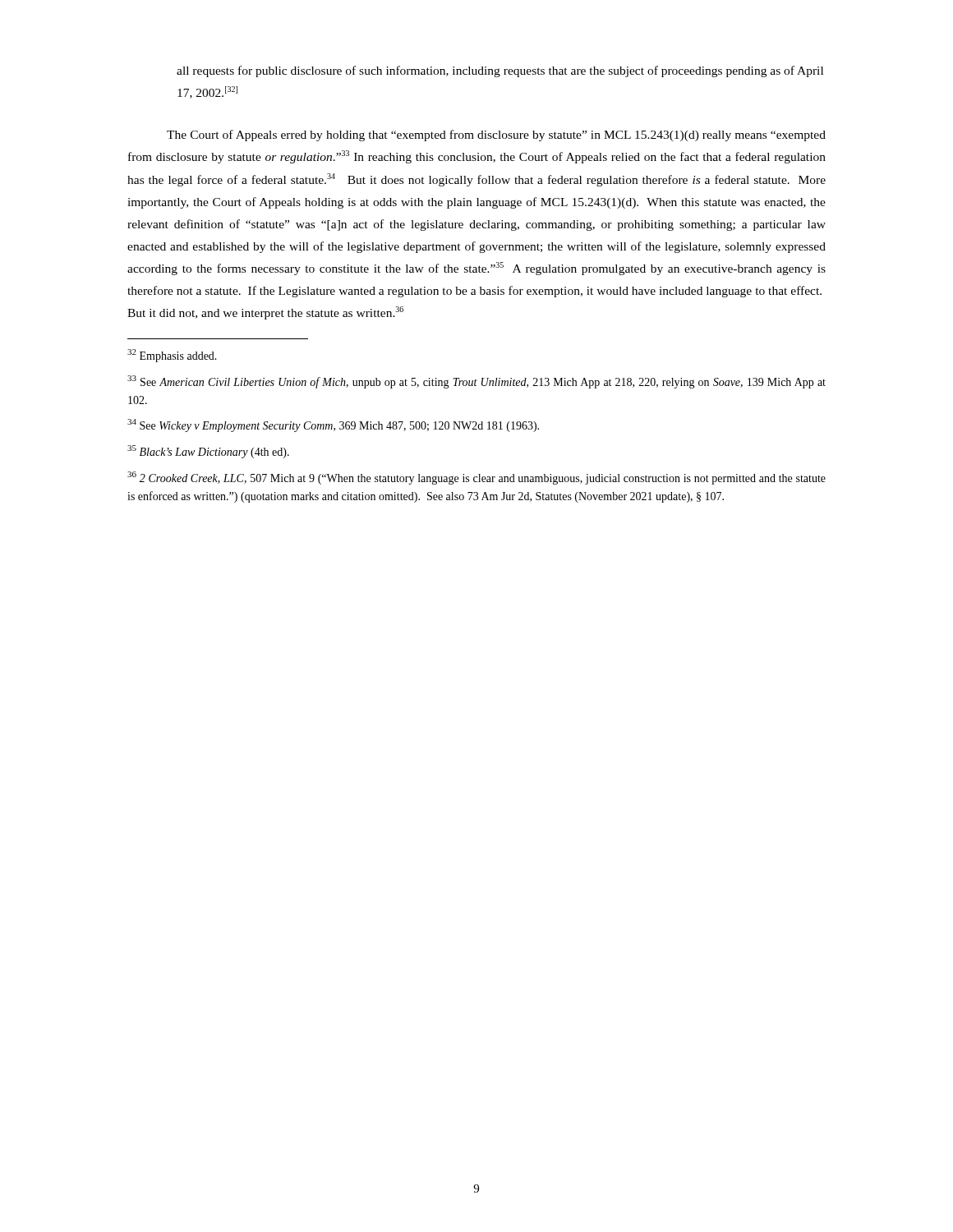Find "35 Black’s Law Dictionary (4th ed)." on this page
This screenshot has height=1232, width=953.
(208, 451)
